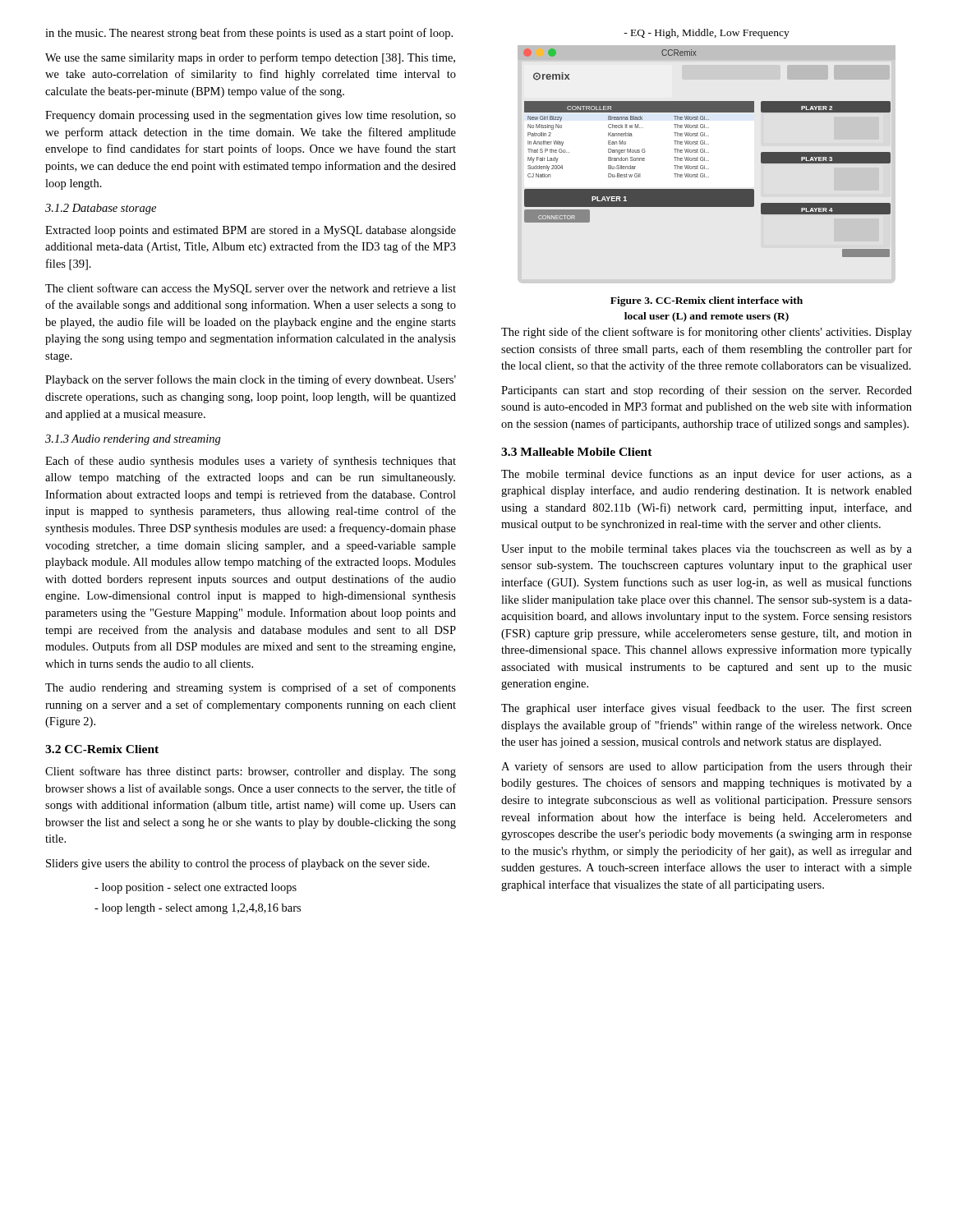This screenshot has width=953, height=1232.
Task: Find the block starting "Client software has three distinct parts: browser,"
Action: coord(251,817)
